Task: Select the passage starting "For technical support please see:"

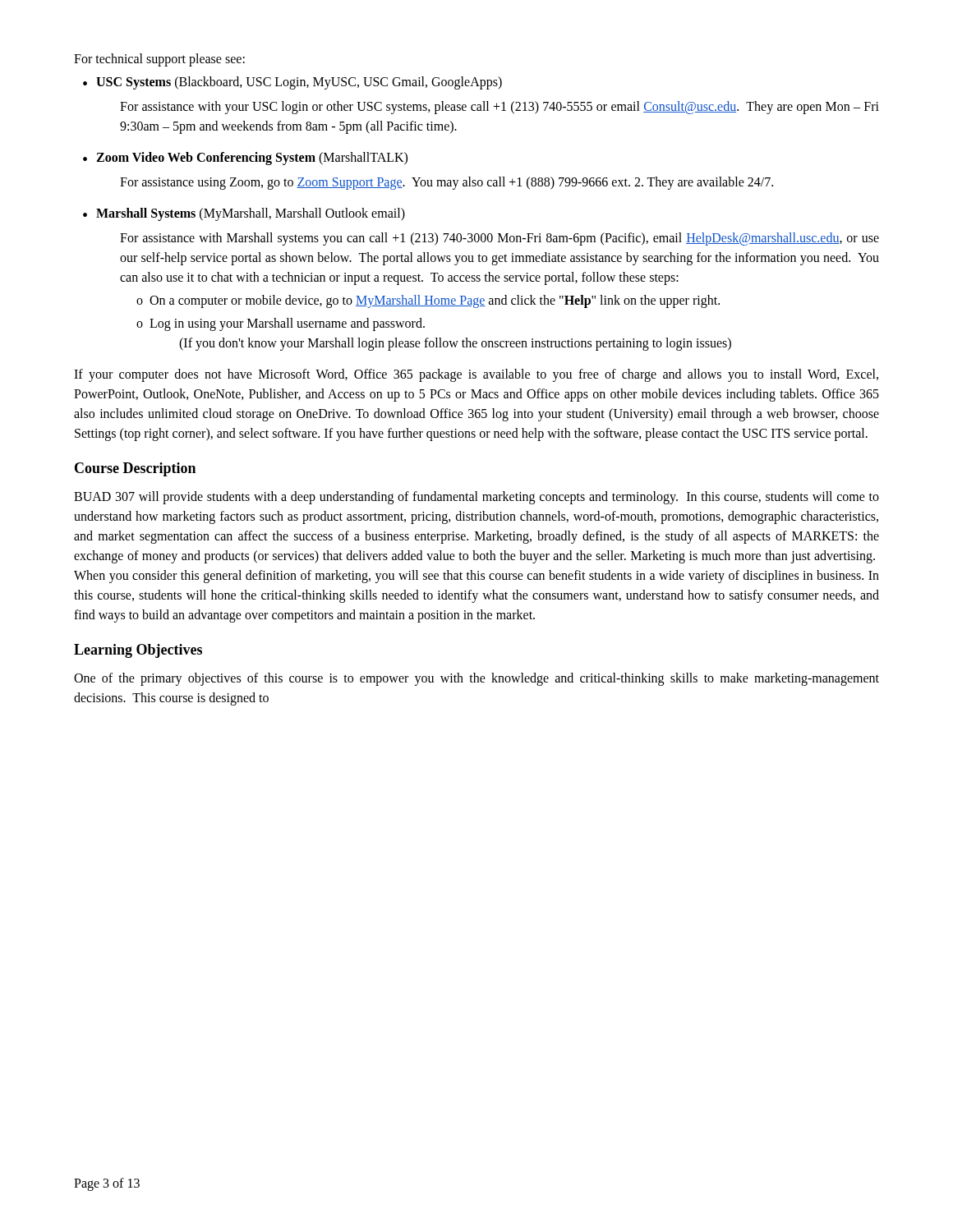Action: (x=160, y=59)
